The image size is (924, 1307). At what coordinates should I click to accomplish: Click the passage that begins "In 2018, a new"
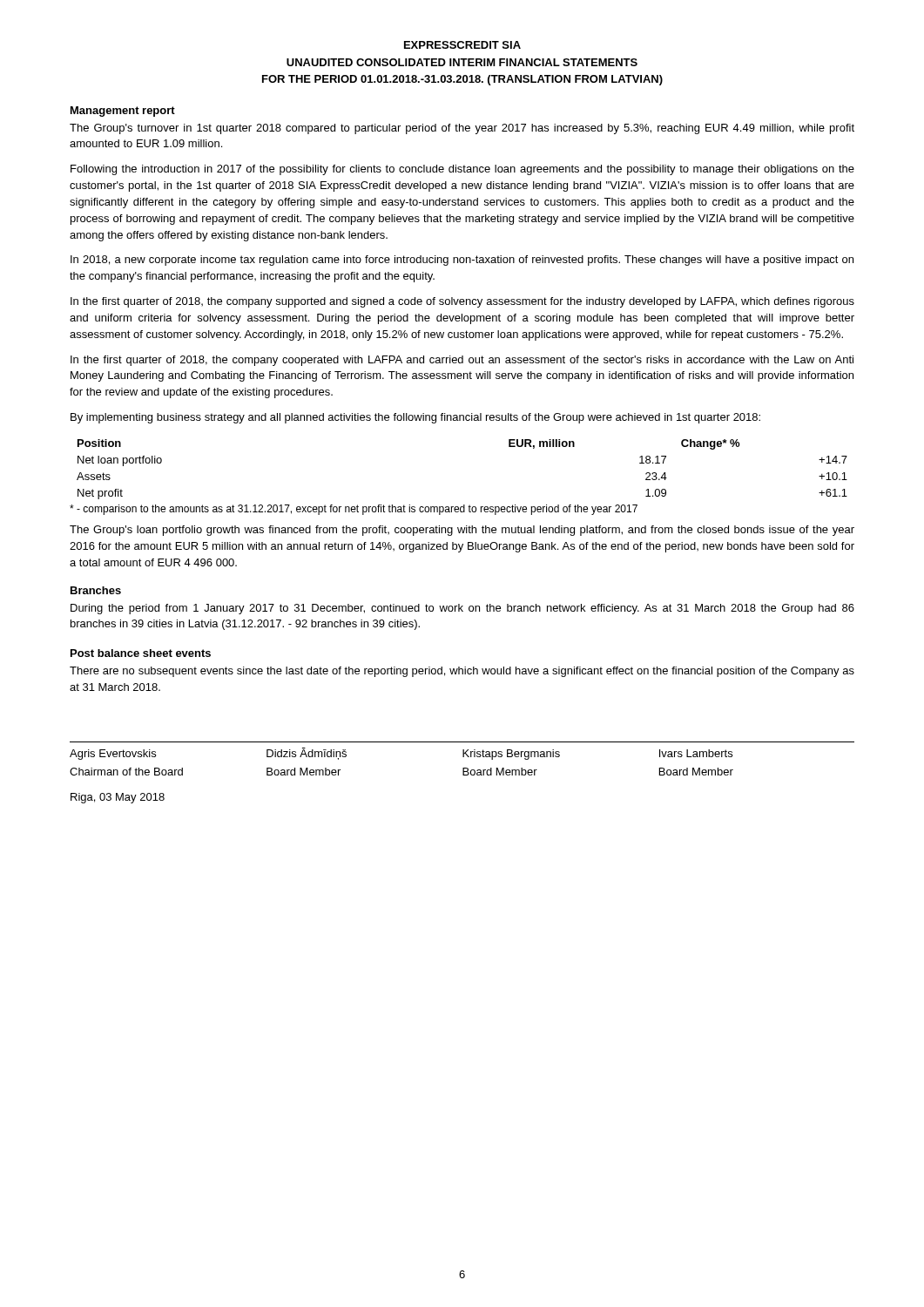[462, 268]
